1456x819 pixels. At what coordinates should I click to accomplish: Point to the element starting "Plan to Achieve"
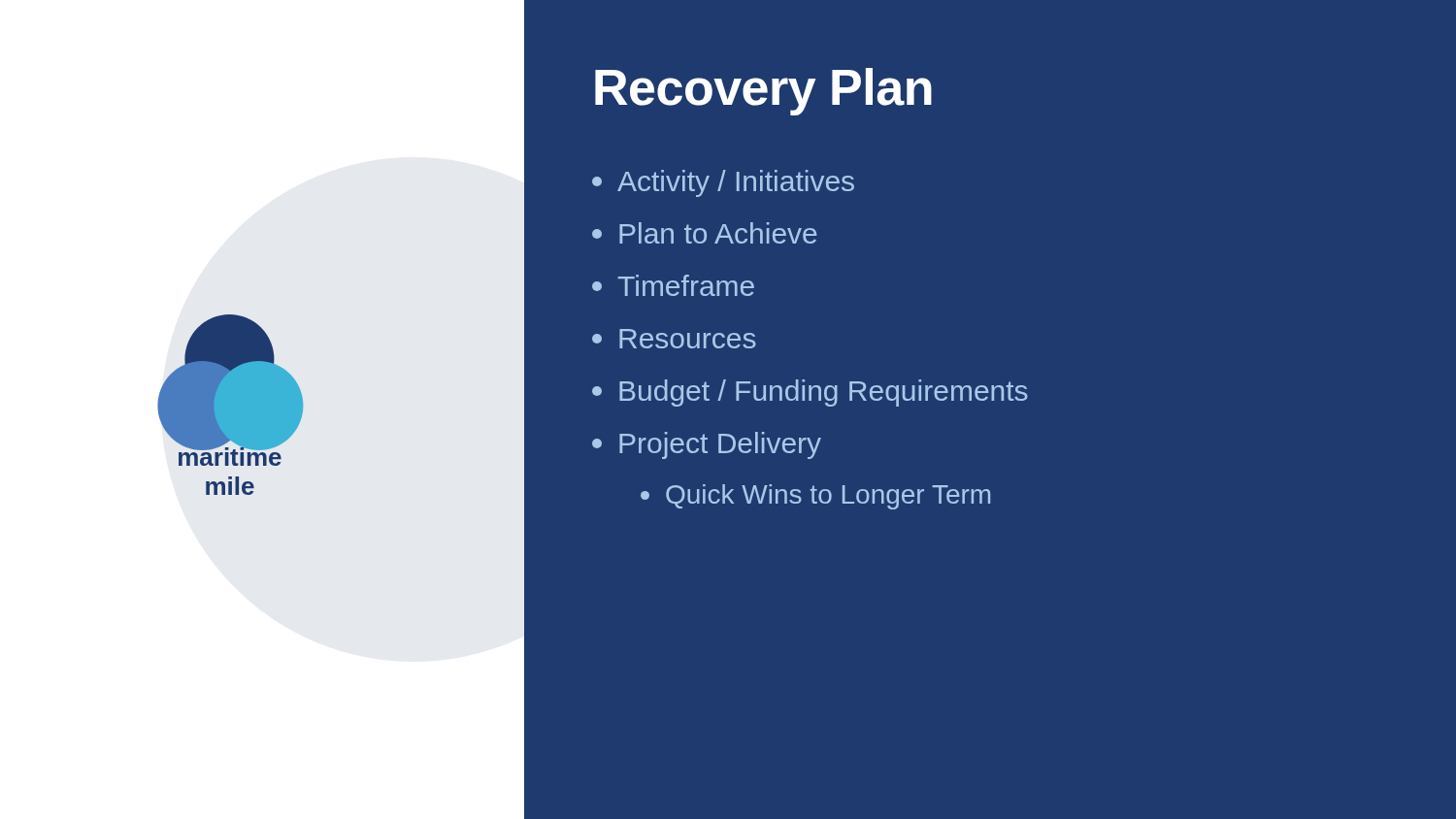(718, 233)
